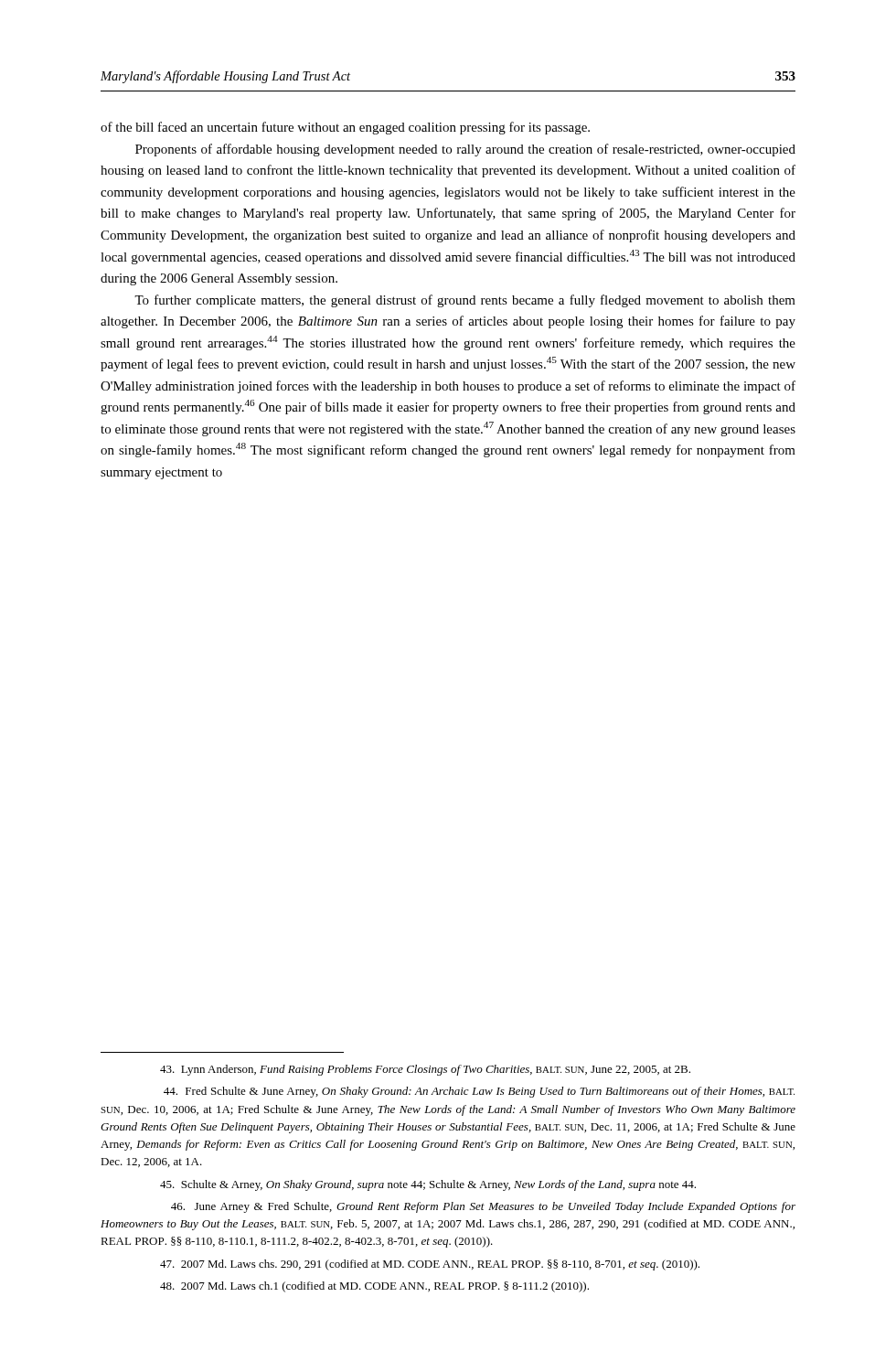Click on the footnote with the text "Fred Schulte & June Arney, On Shaky Ground:"

pos(448,1126)
